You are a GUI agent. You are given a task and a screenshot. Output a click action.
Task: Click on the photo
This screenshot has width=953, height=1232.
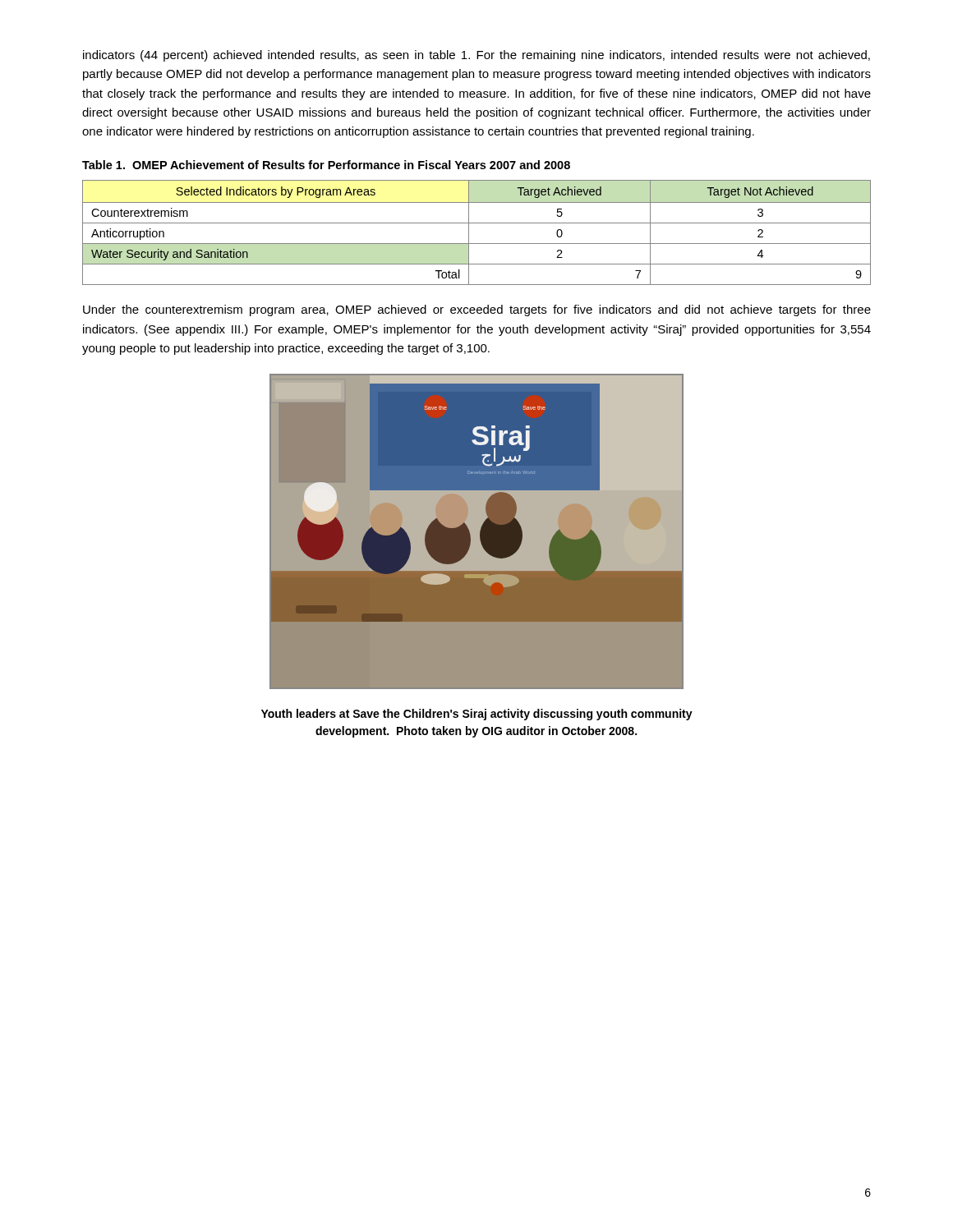pyautogui.click(x=476, y=531)
